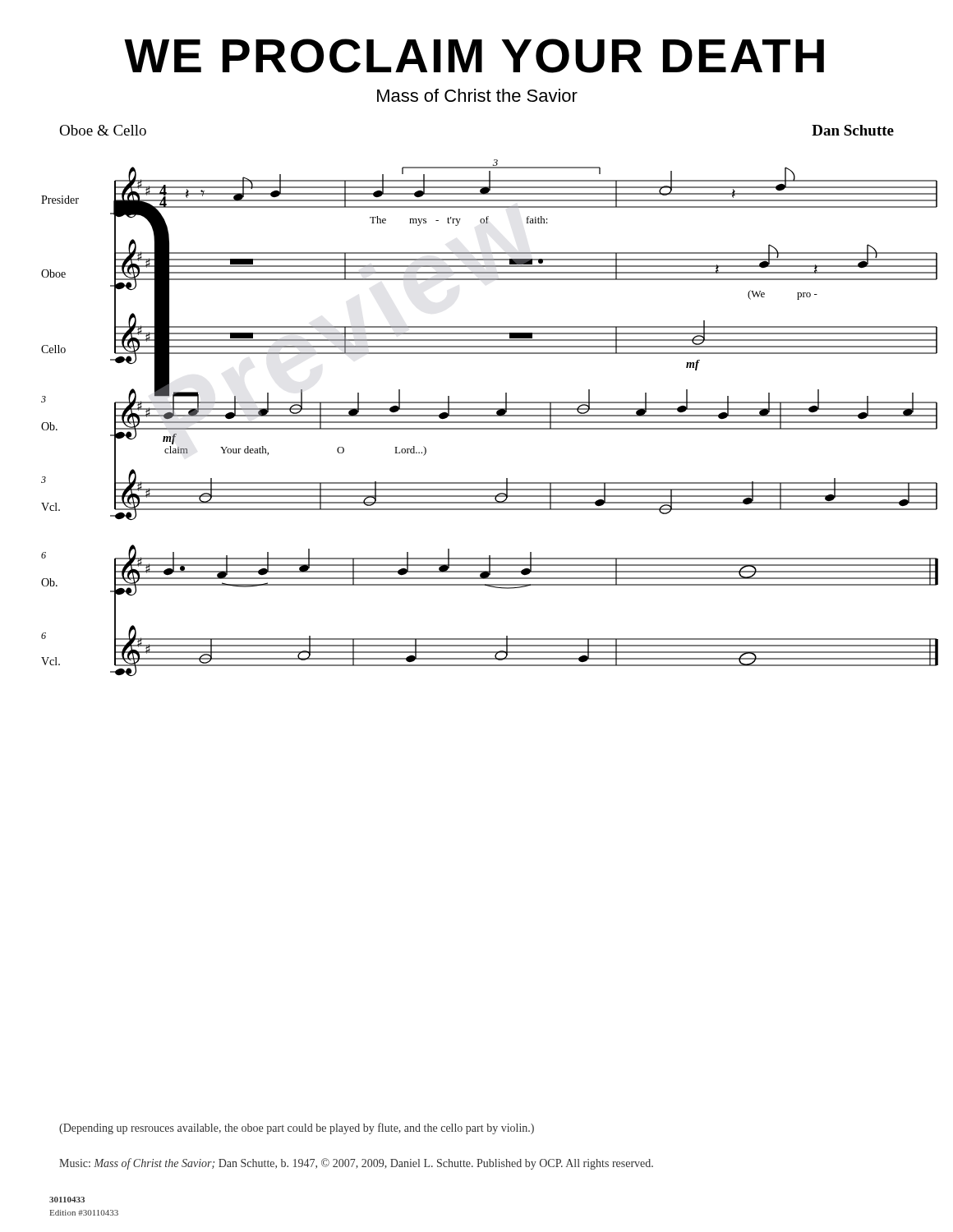Locate the title that reads "WE PROCLAIM YOUR DEATH Mass of"
Viewport: 953px width, 1232px height.
476,68
